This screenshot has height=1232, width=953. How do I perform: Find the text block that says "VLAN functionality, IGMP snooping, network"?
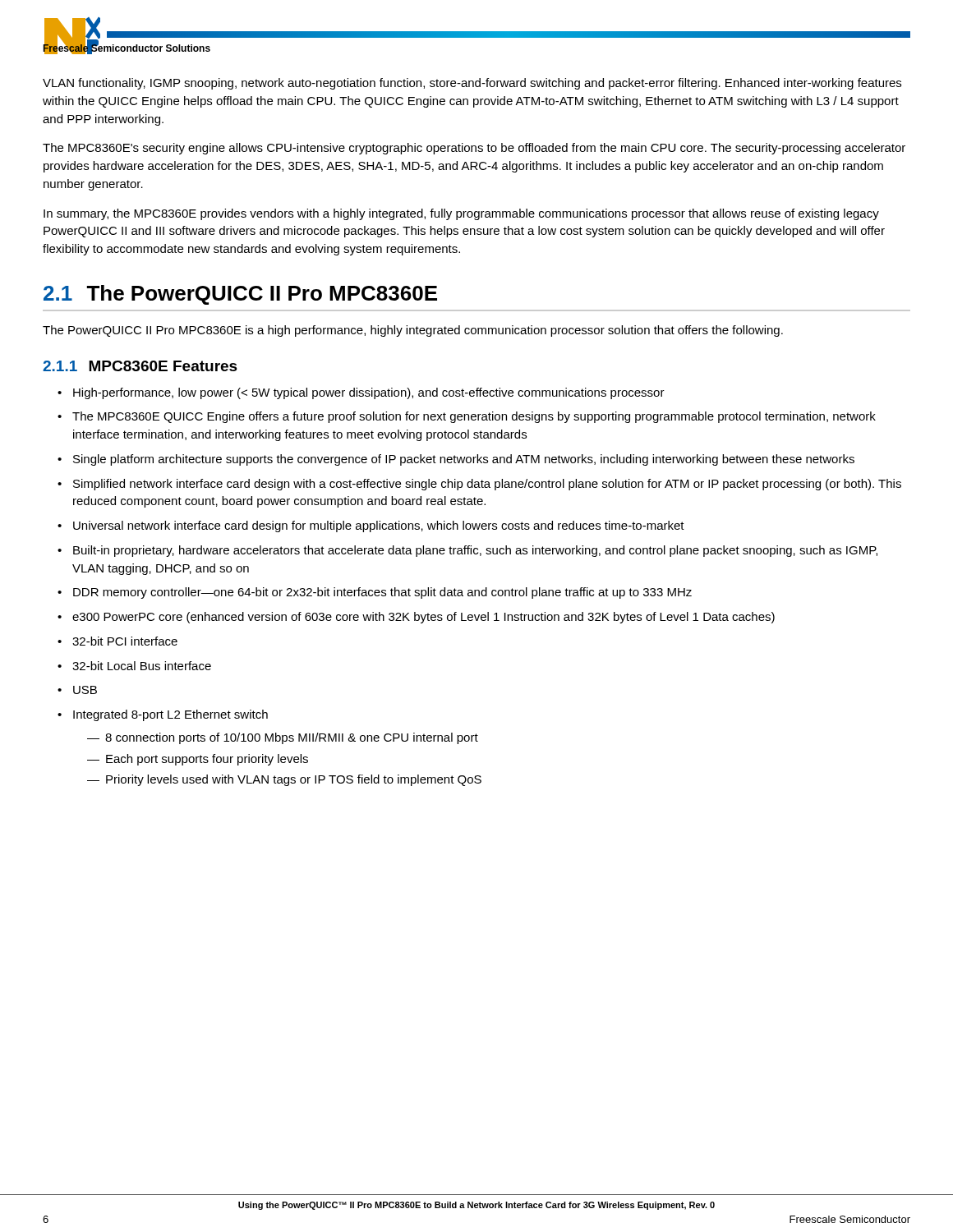point(472,100)
